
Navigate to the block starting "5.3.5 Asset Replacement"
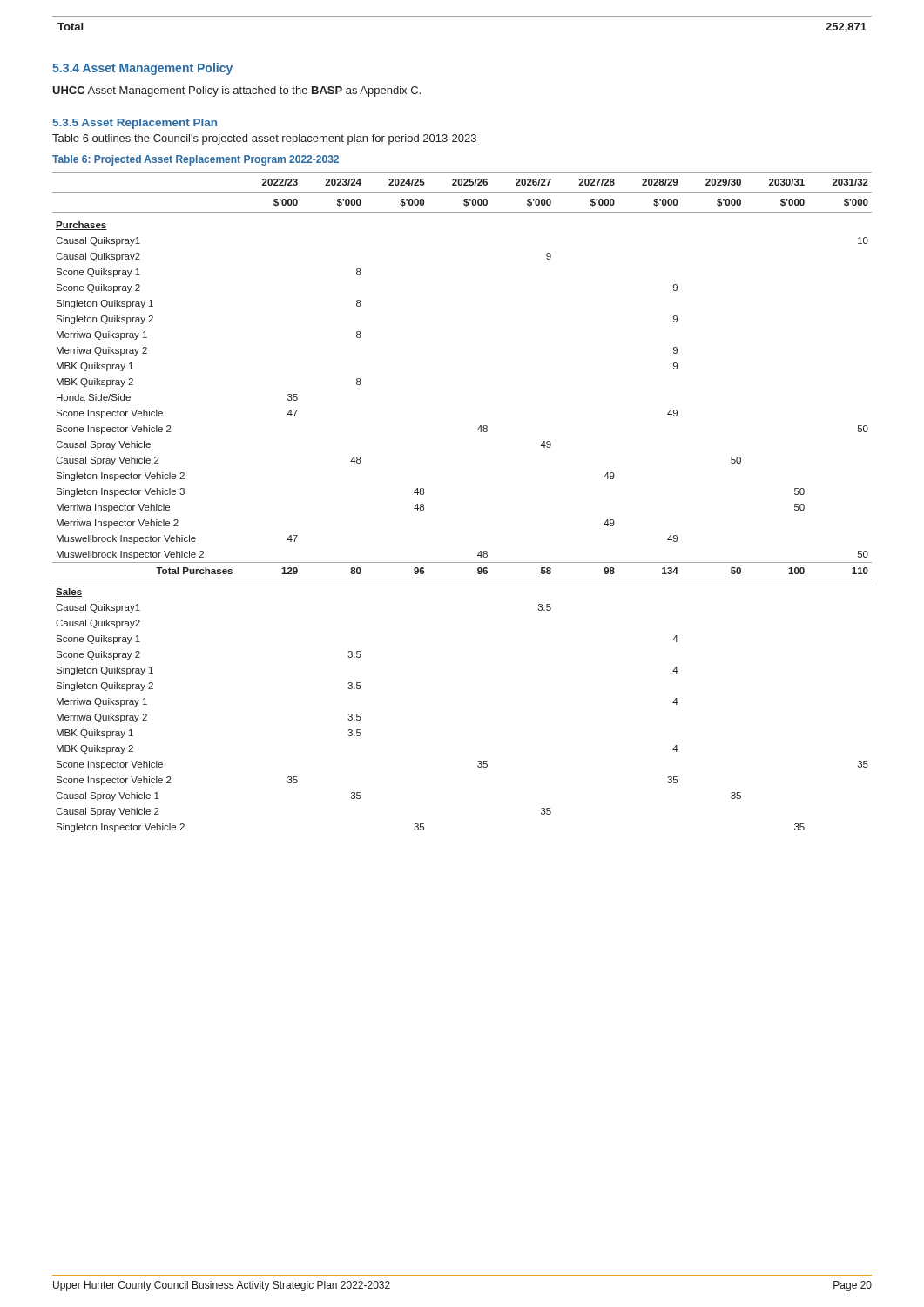[x=135, y=122]
